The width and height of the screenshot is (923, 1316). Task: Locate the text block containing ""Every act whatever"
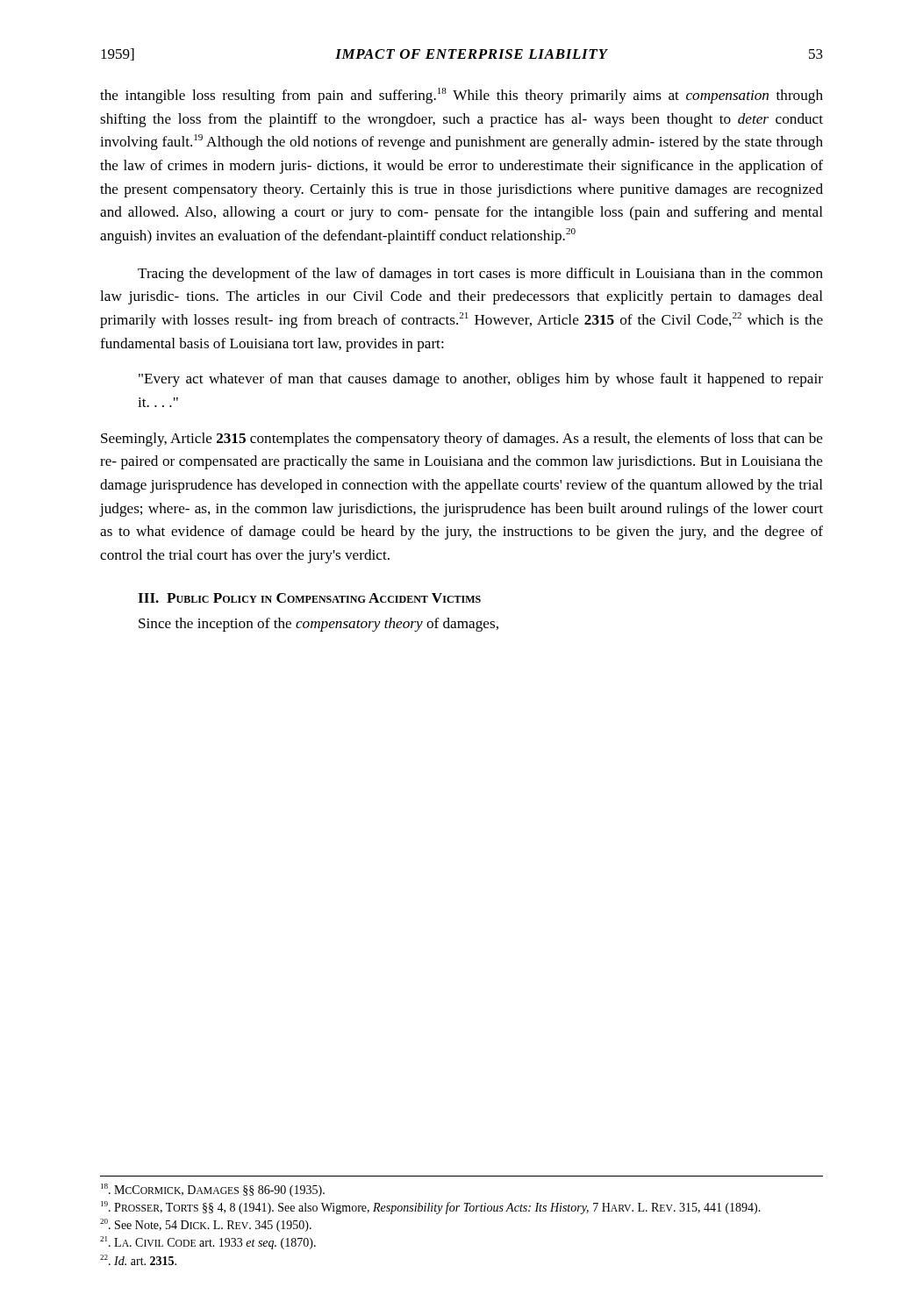[480, 390]
